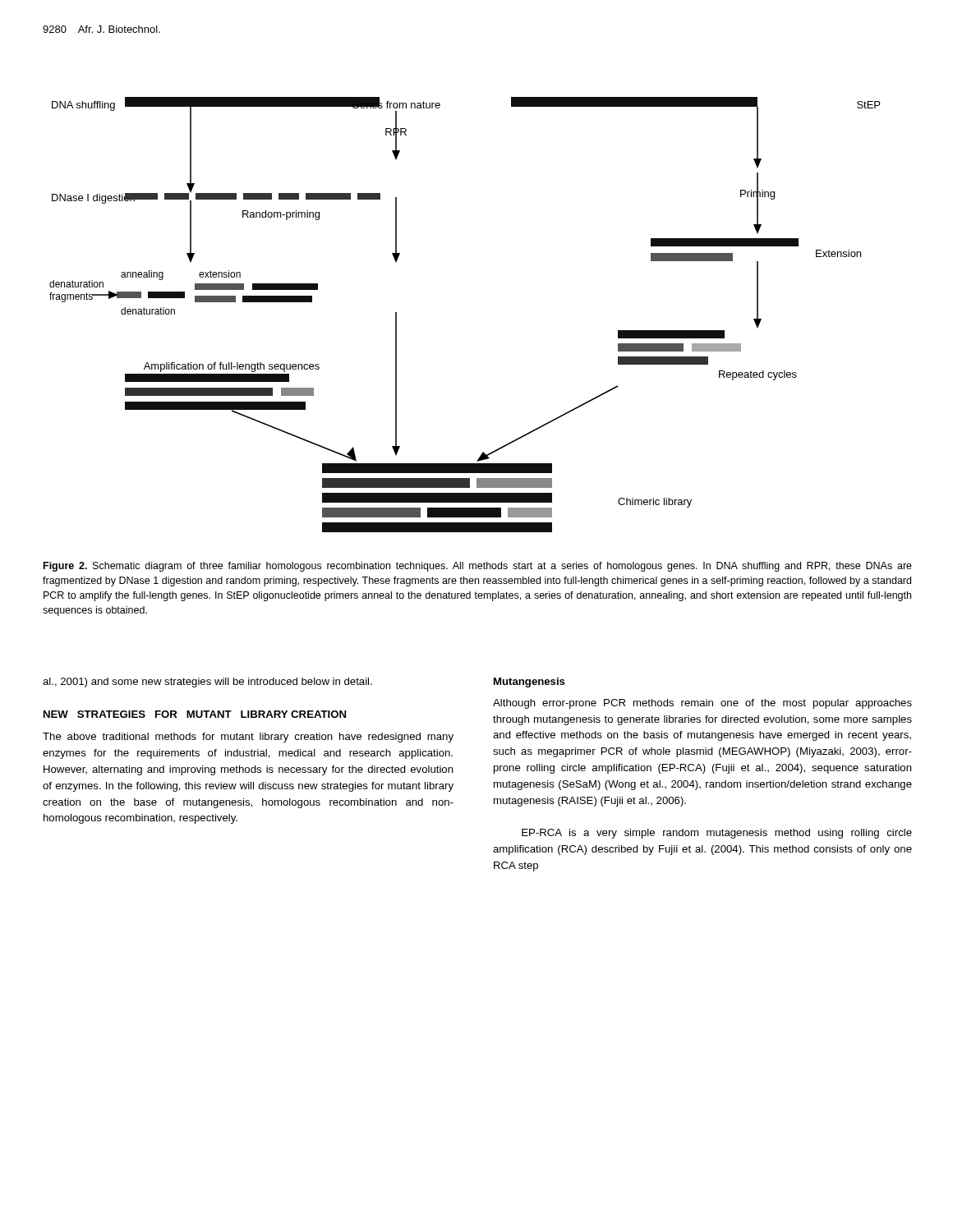Locate the block of text that opens with "The above traditional methods"
This screenshot has height=1232, width=953.
248,777
